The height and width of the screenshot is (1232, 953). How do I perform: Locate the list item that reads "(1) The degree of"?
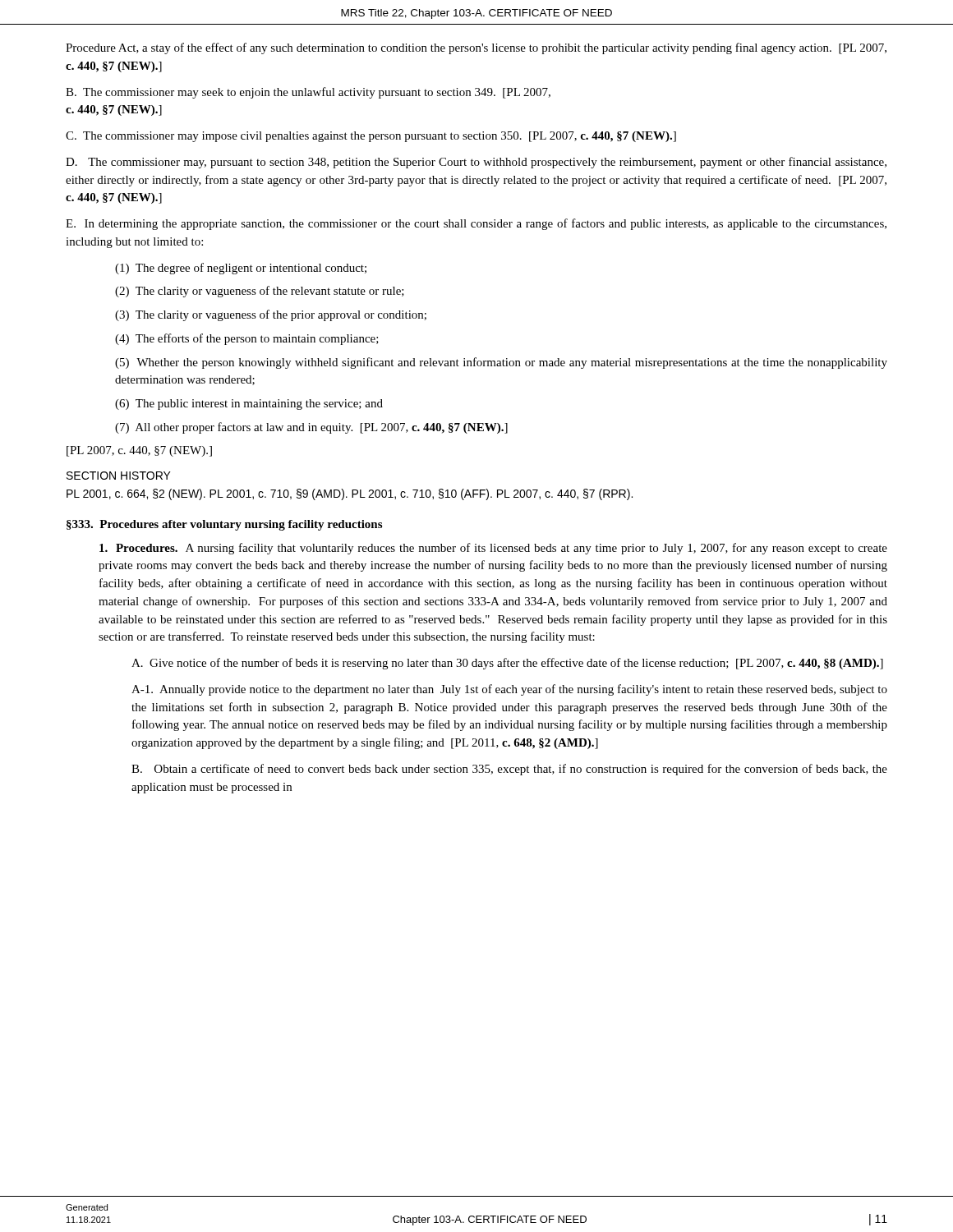[241, 267]
